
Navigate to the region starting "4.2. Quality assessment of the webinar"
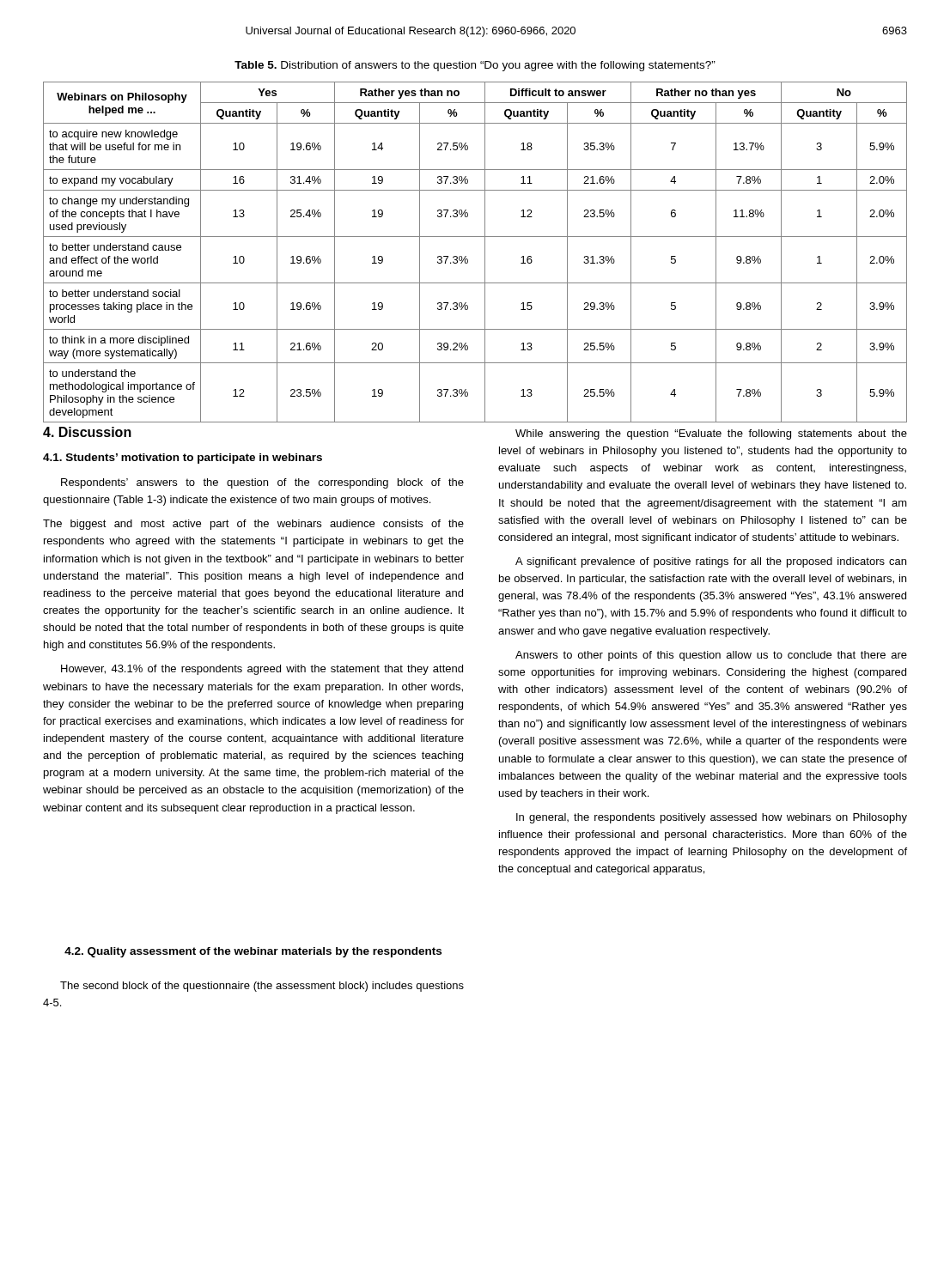click(253, 951)
